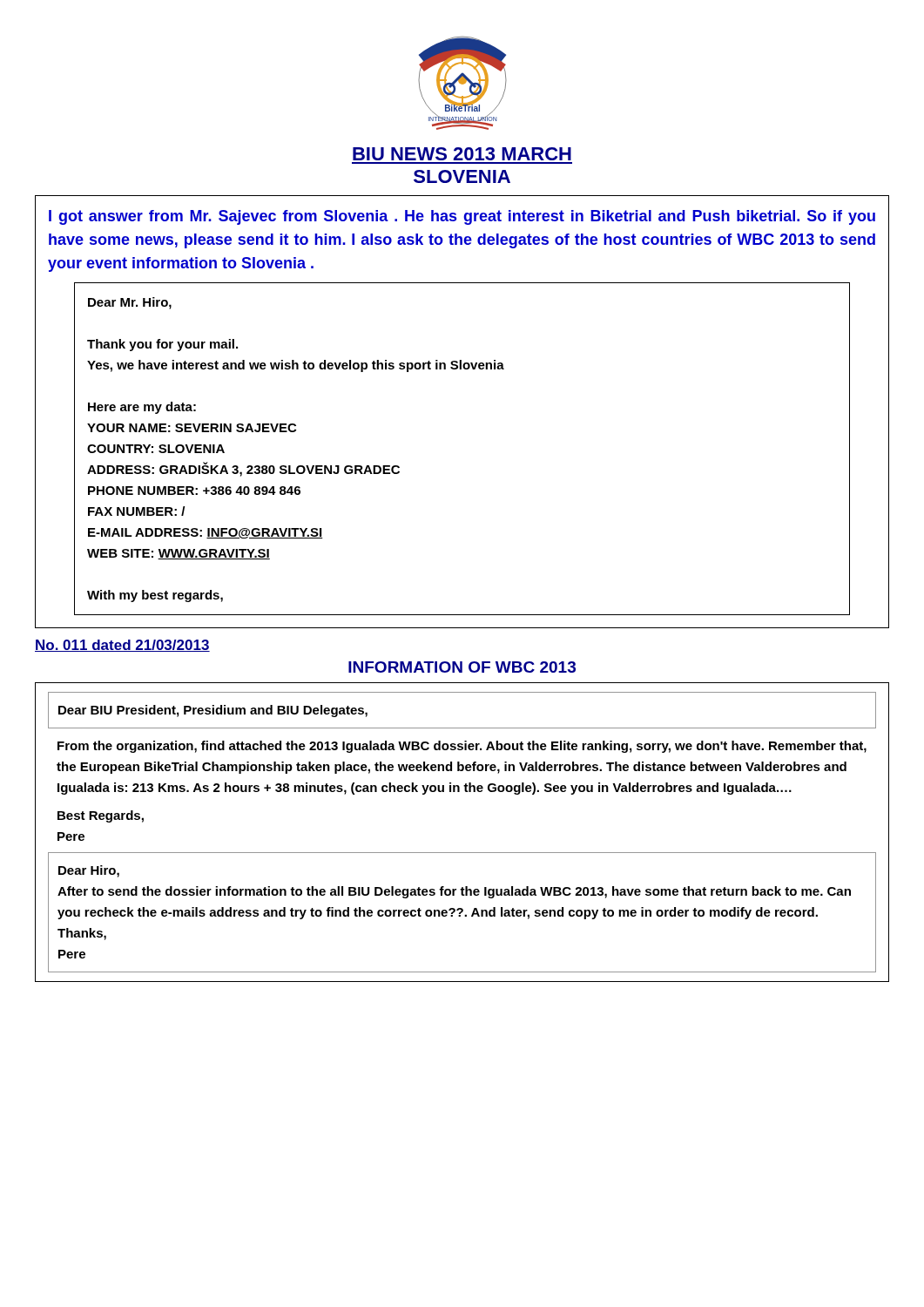Find the text block that says "From the organization, find attached"

(x=462, y=766)
